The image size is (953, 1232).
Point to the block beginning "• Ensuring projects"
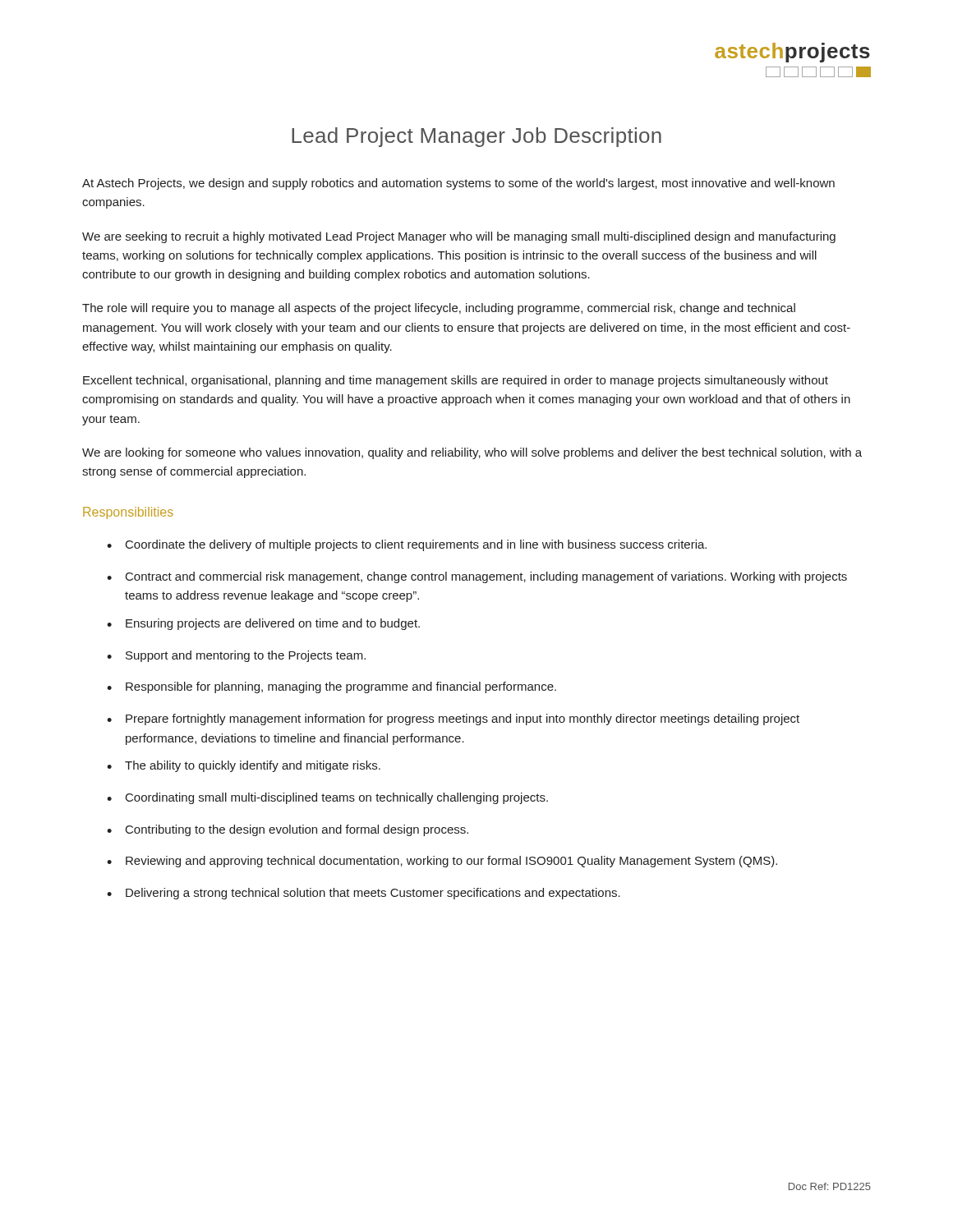(263, 624)
